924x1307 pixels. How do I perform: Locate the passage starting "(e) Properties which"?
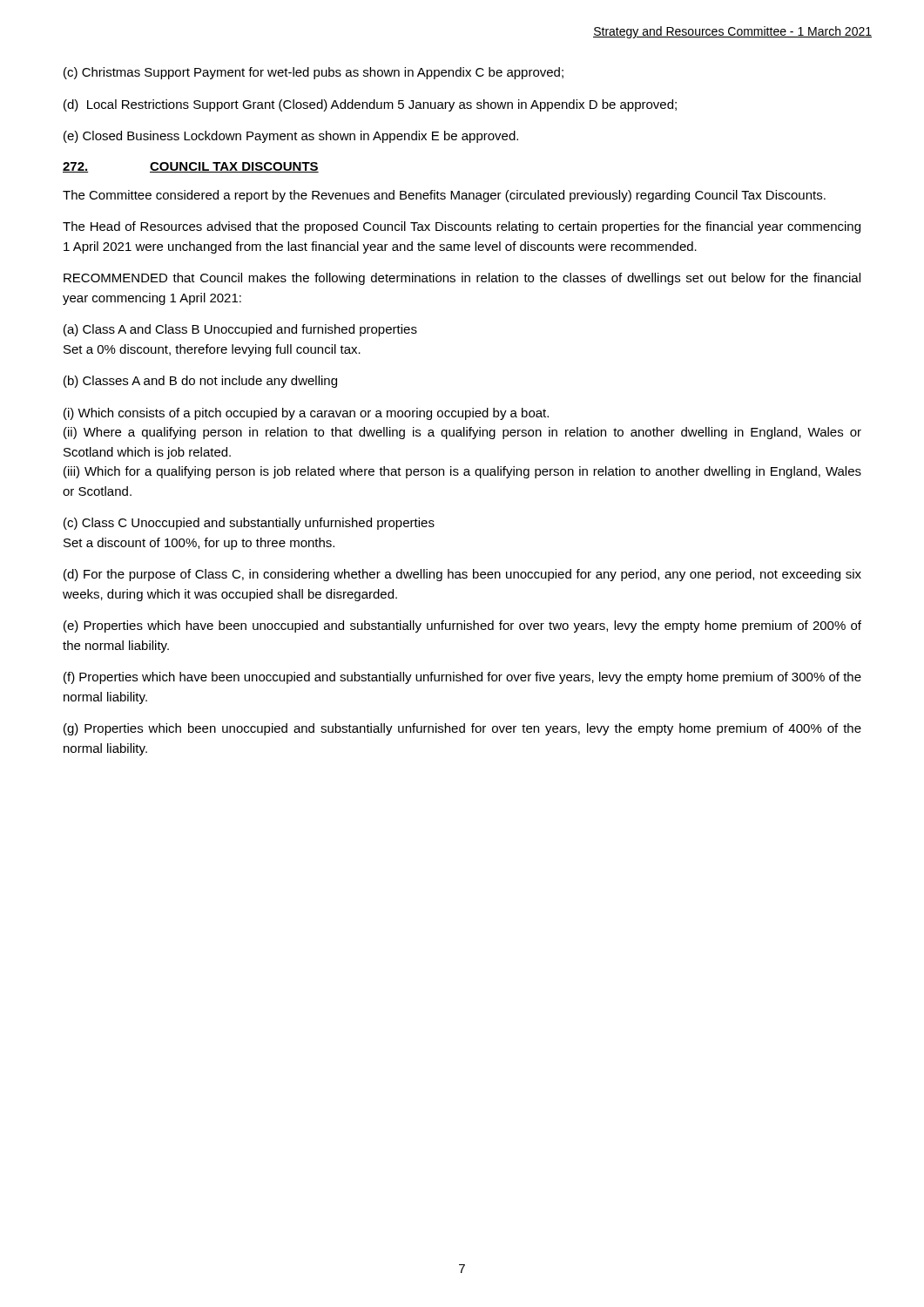pyautogui.click(x=462, y=636)
